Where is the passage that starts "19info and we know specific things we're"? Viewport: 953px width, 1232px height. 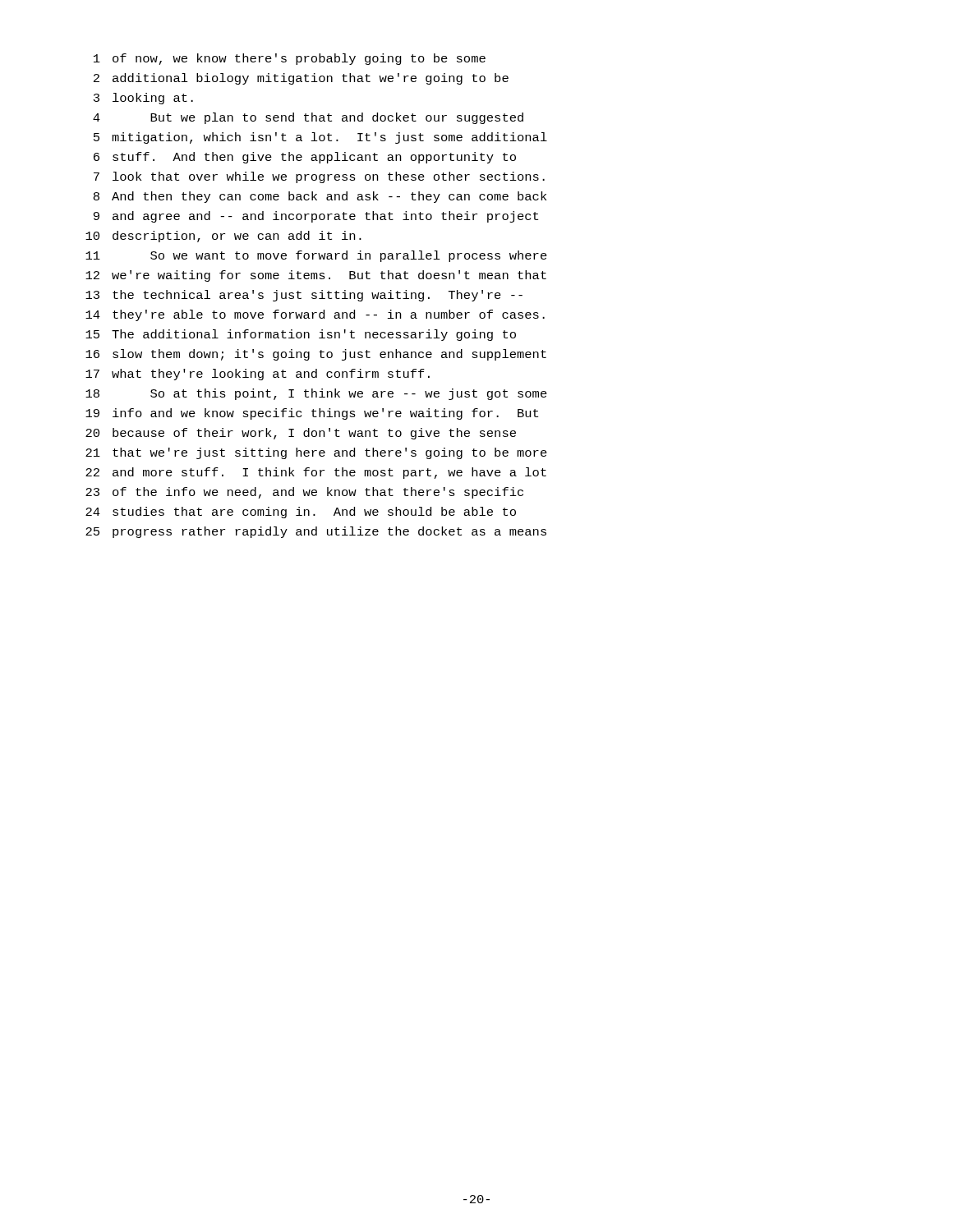point(303,414)
